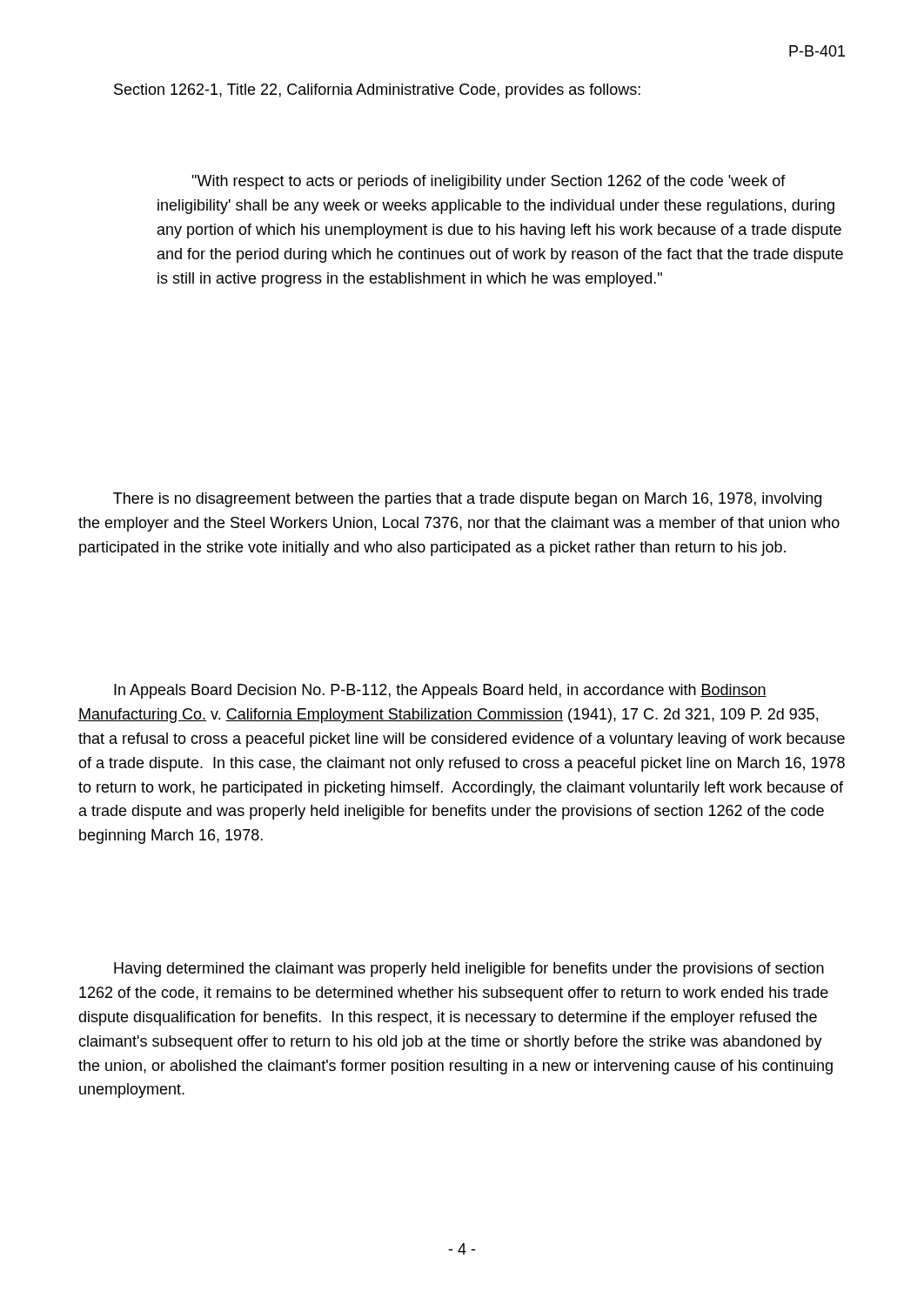Point to the element starting "In Appeals Board Decision No. P-B-112, the Appeals"
Screen dimensions: 1305x924
pyautogui.click(x=462, y=763)
